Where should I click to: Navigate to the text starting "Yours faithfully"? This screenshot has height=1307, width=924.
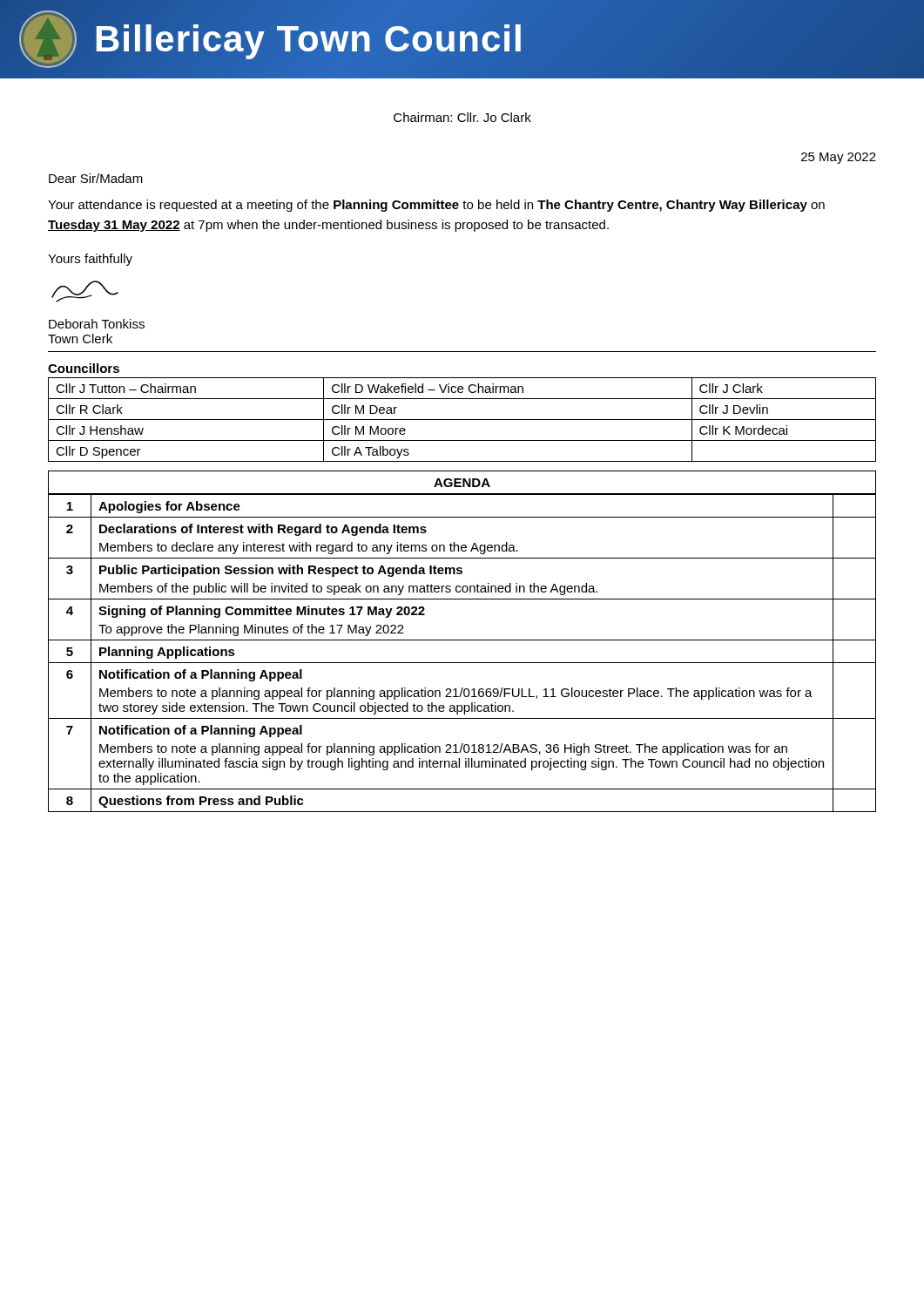pyautogui.click(x=90, y=258)
